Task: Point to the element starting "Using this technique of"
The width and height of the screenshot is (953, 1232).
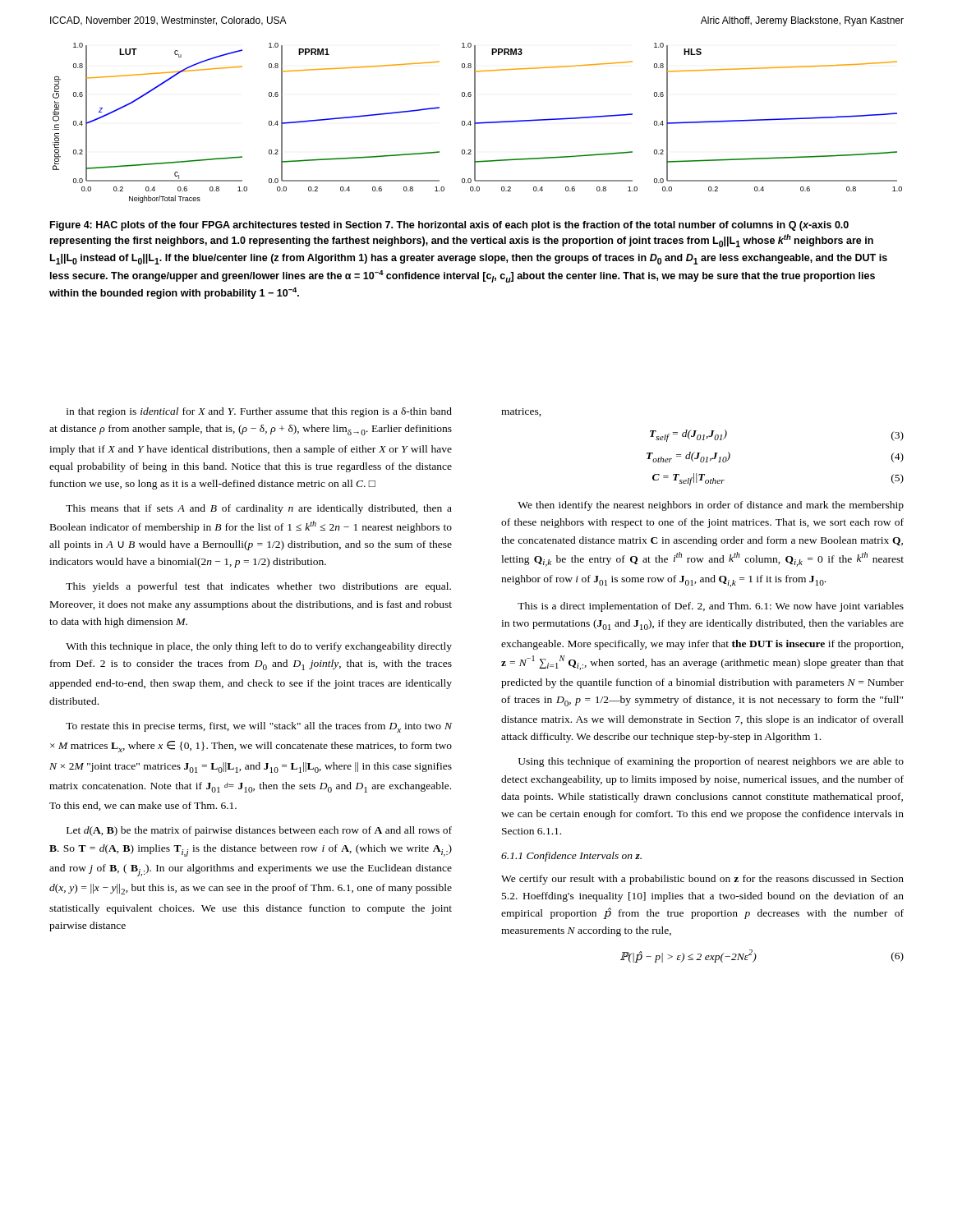Action: [702, 796]
